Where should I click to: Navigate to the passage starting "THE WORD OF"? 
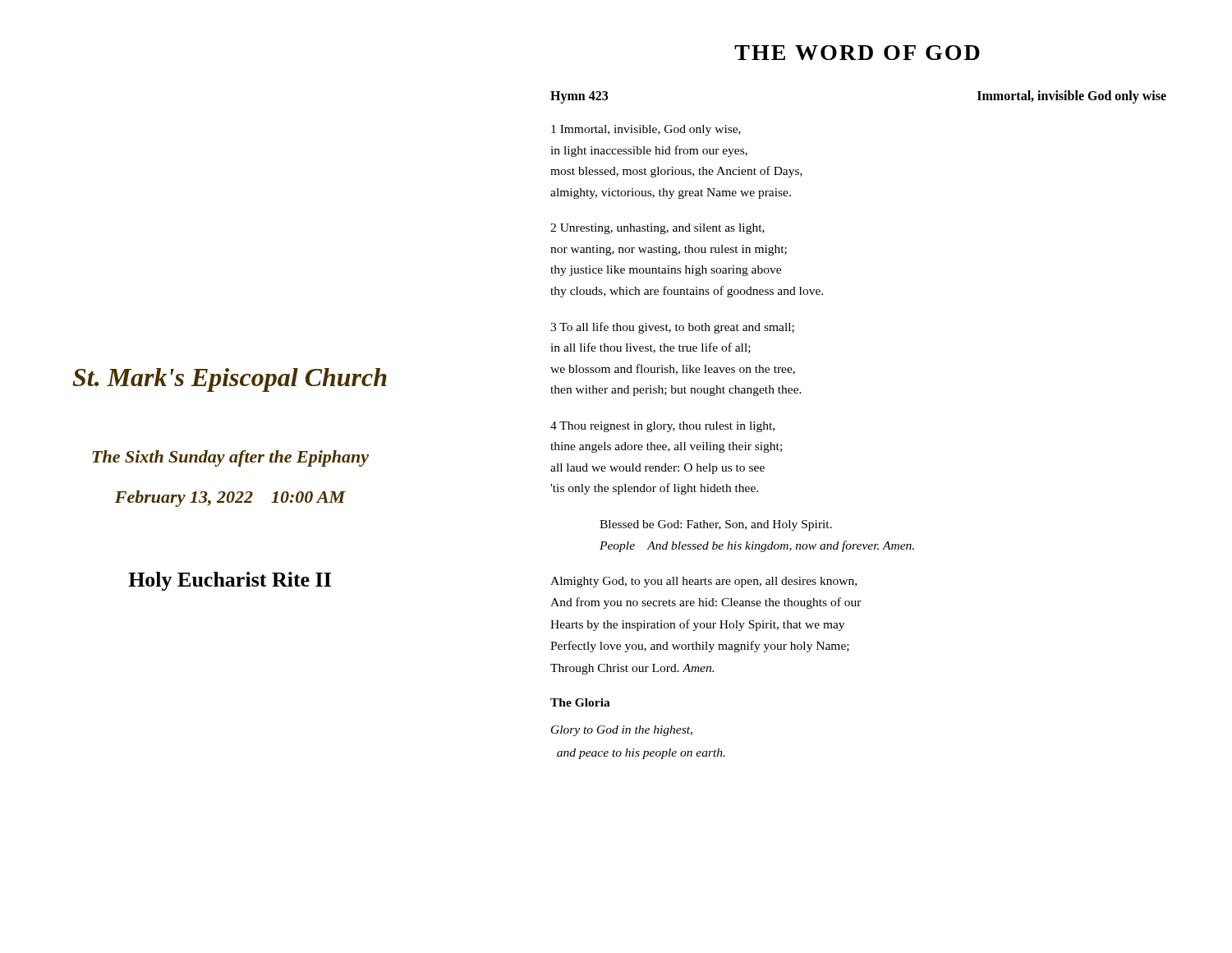pyautogui.click(x=858, y=52)
